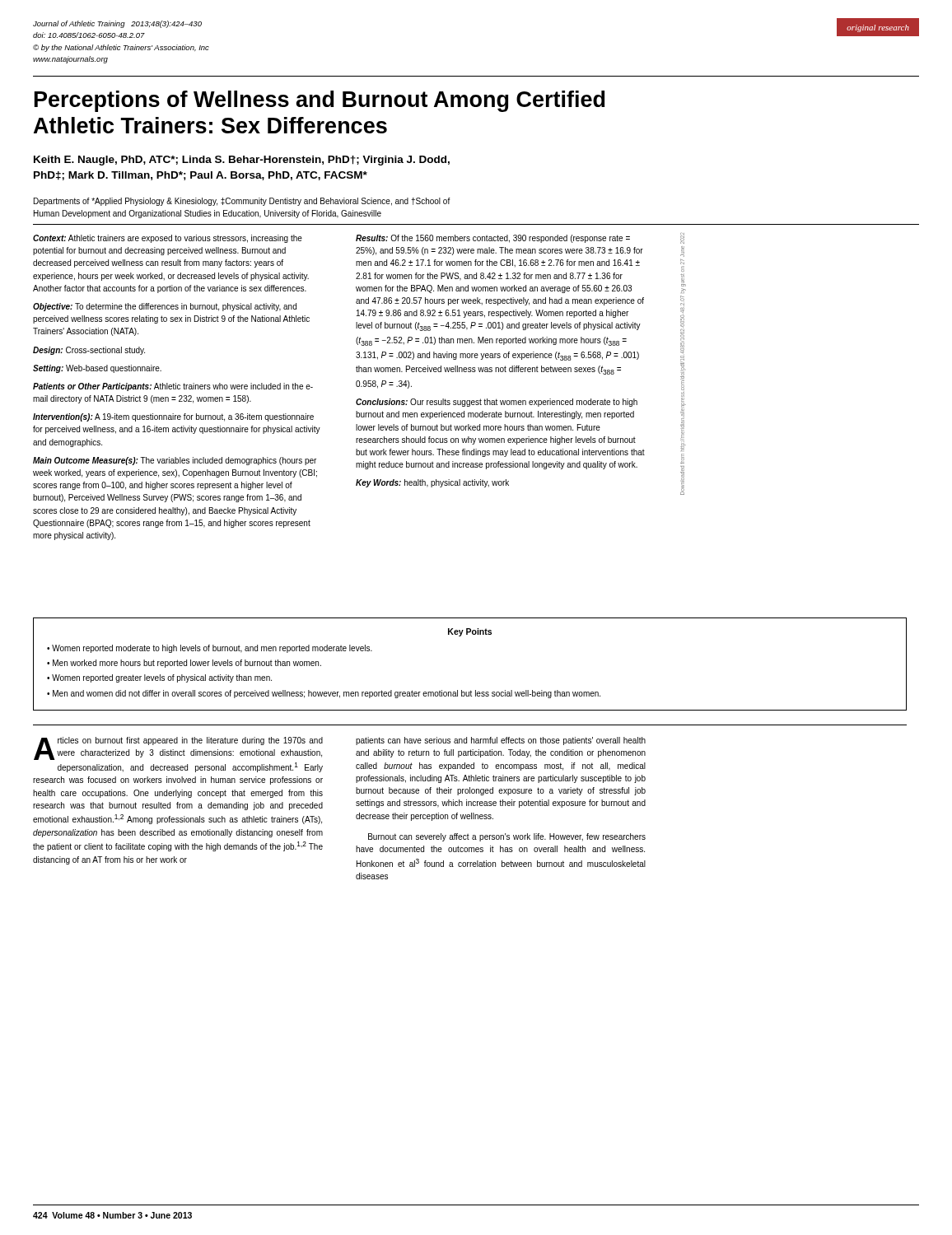Find the element starting "Objective: To determine the"

click(171, 319)
